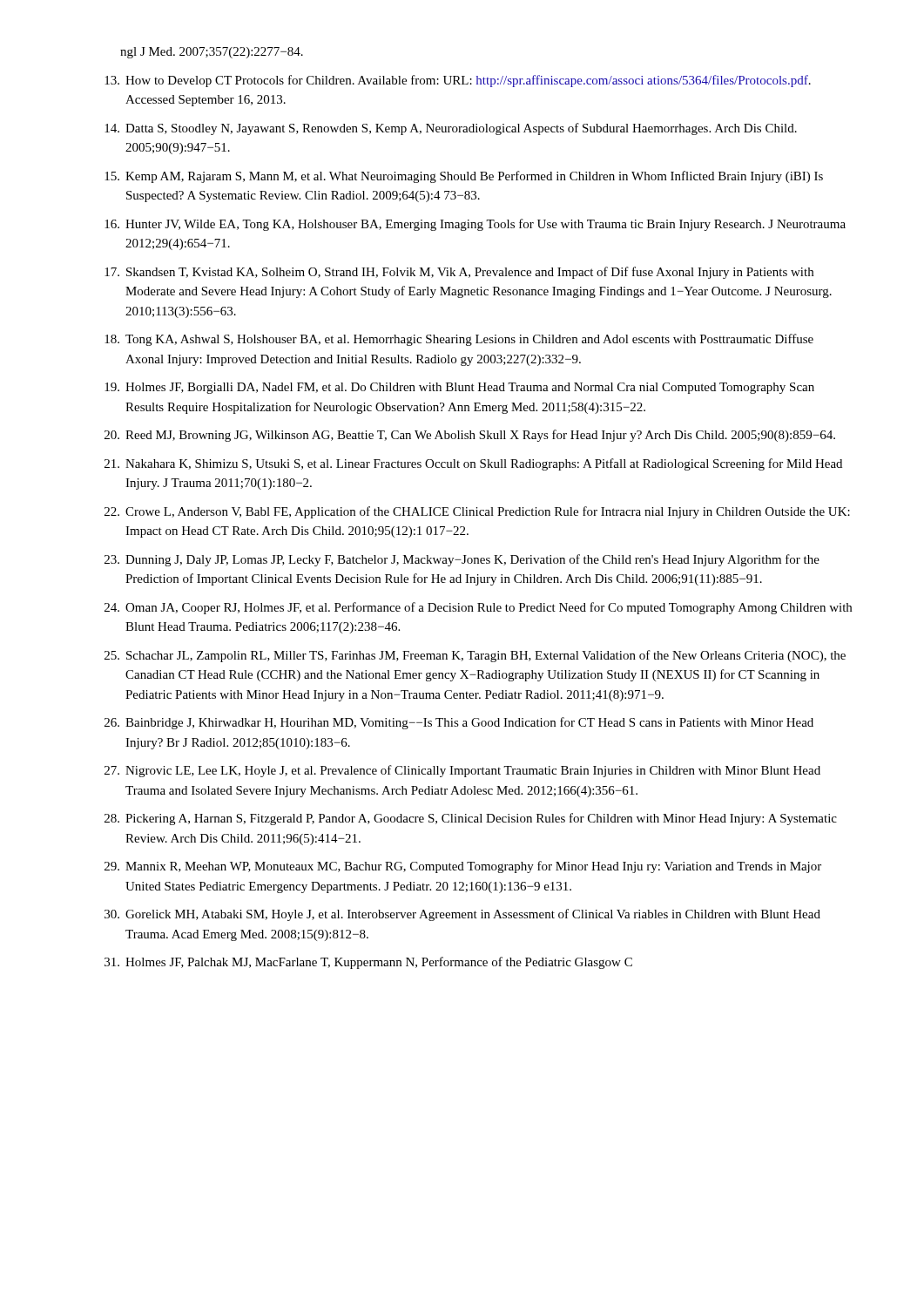Viewport: 924px width, 1307px height.
Task: Find the region starting "19. Holmes JF, Borgialli DA,"
Action: pyautogui.click(x=474, y=397)
